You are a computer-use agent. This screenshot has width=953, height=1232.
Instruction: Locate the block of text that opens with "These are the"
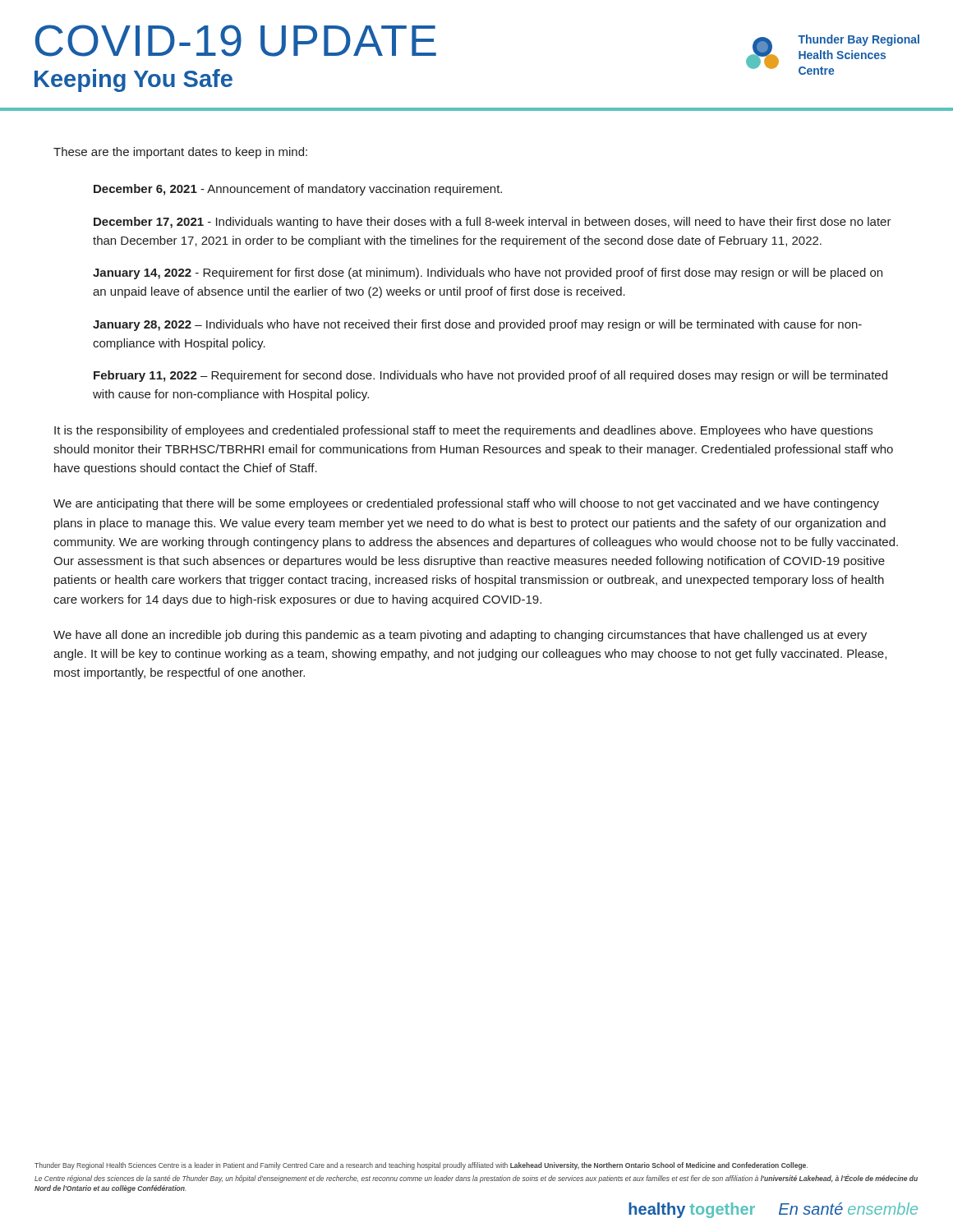click(181, 152)
